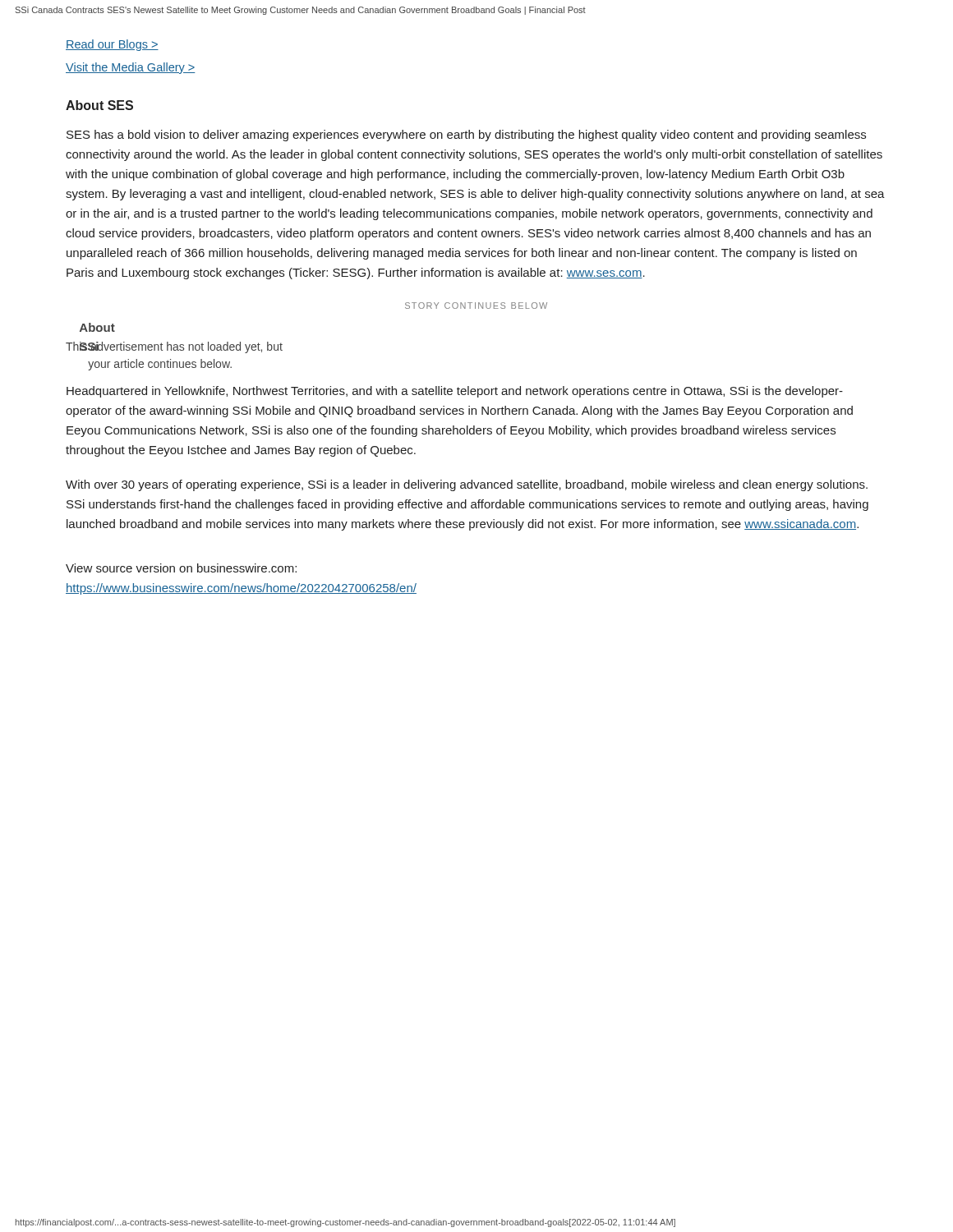
Task: Locate the text block containing "View source version on"
Action: [x=241, y=578]
